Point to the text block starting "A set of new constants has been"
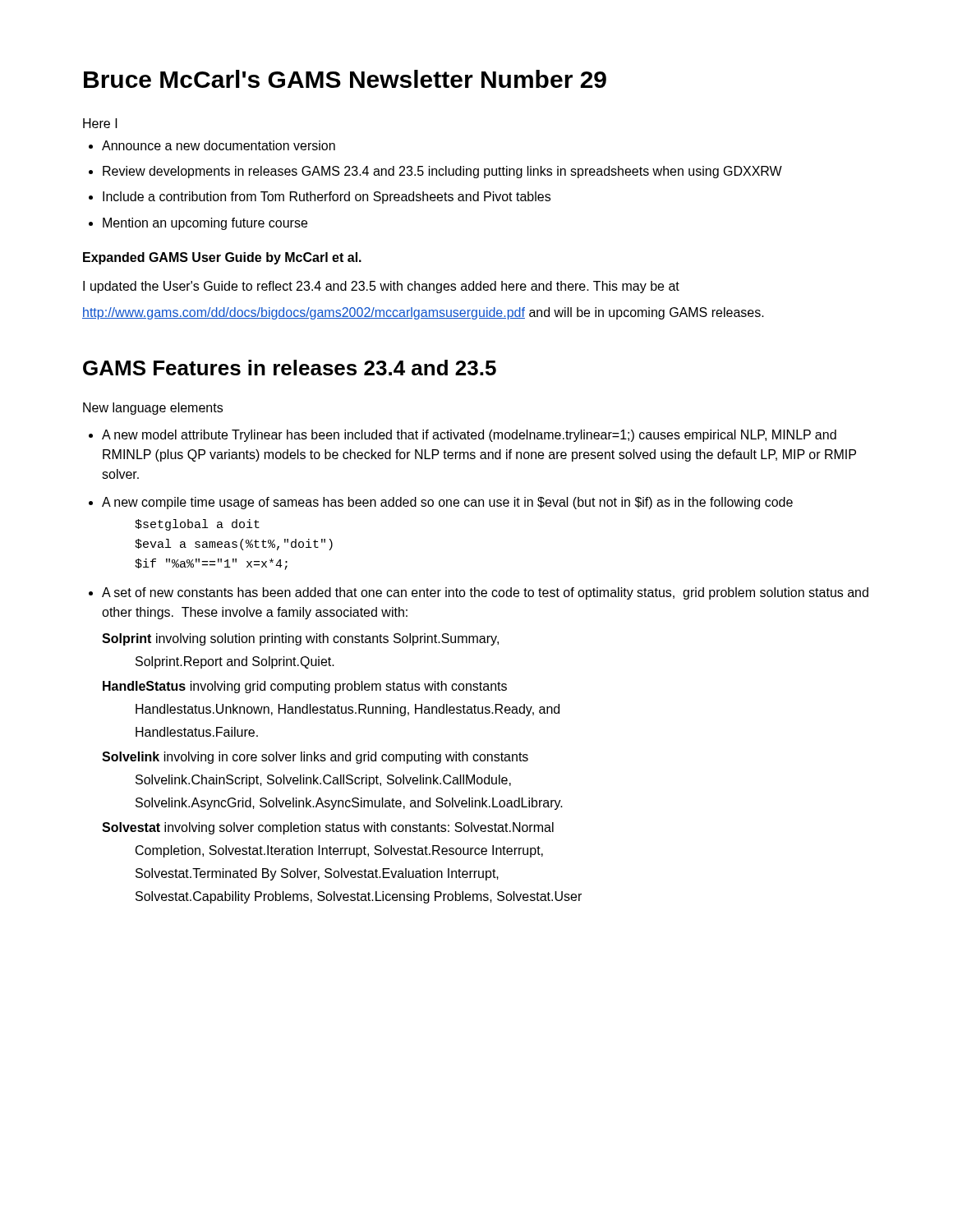This screenshot has height=1232, width=953. click(486, 745)
